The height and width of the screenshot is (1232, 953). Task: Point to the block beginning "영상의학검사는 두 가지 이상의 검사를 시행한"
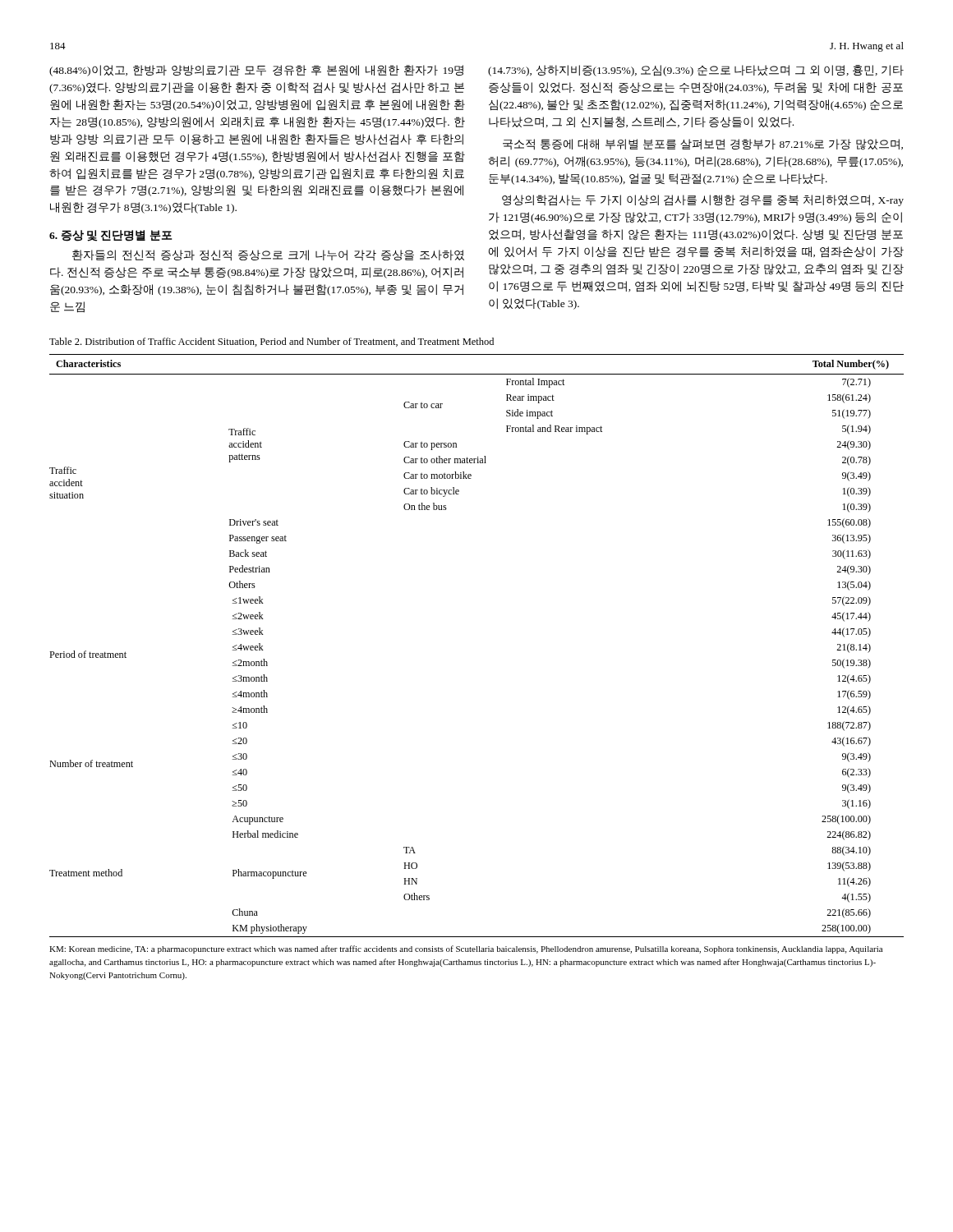tap(696, 252)
